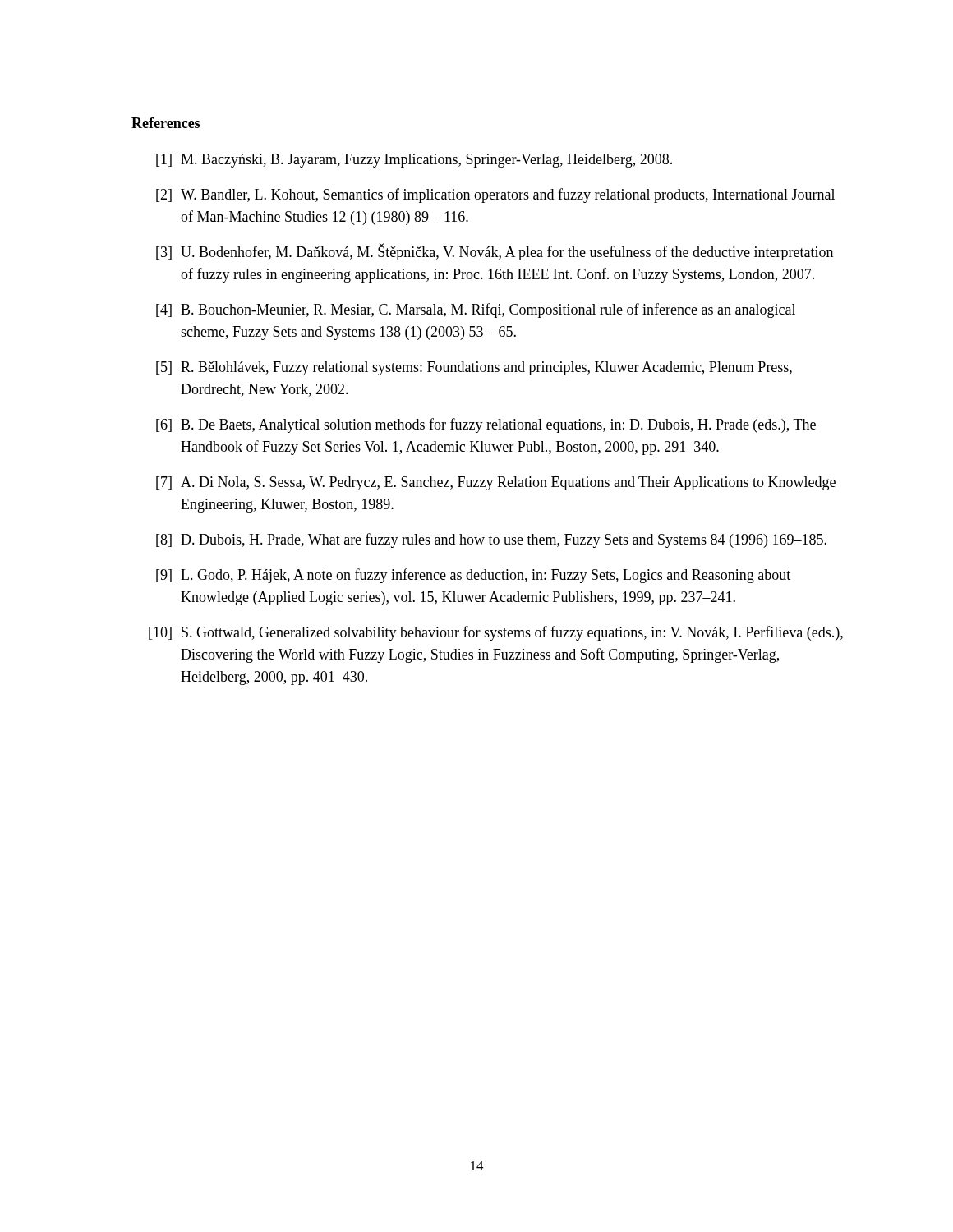Screen dimensions: 1232x953
Task: Find the element starting "[1] M. Baczyński, B. Jayaram, Fuzzy"
Action: [489, 160]
